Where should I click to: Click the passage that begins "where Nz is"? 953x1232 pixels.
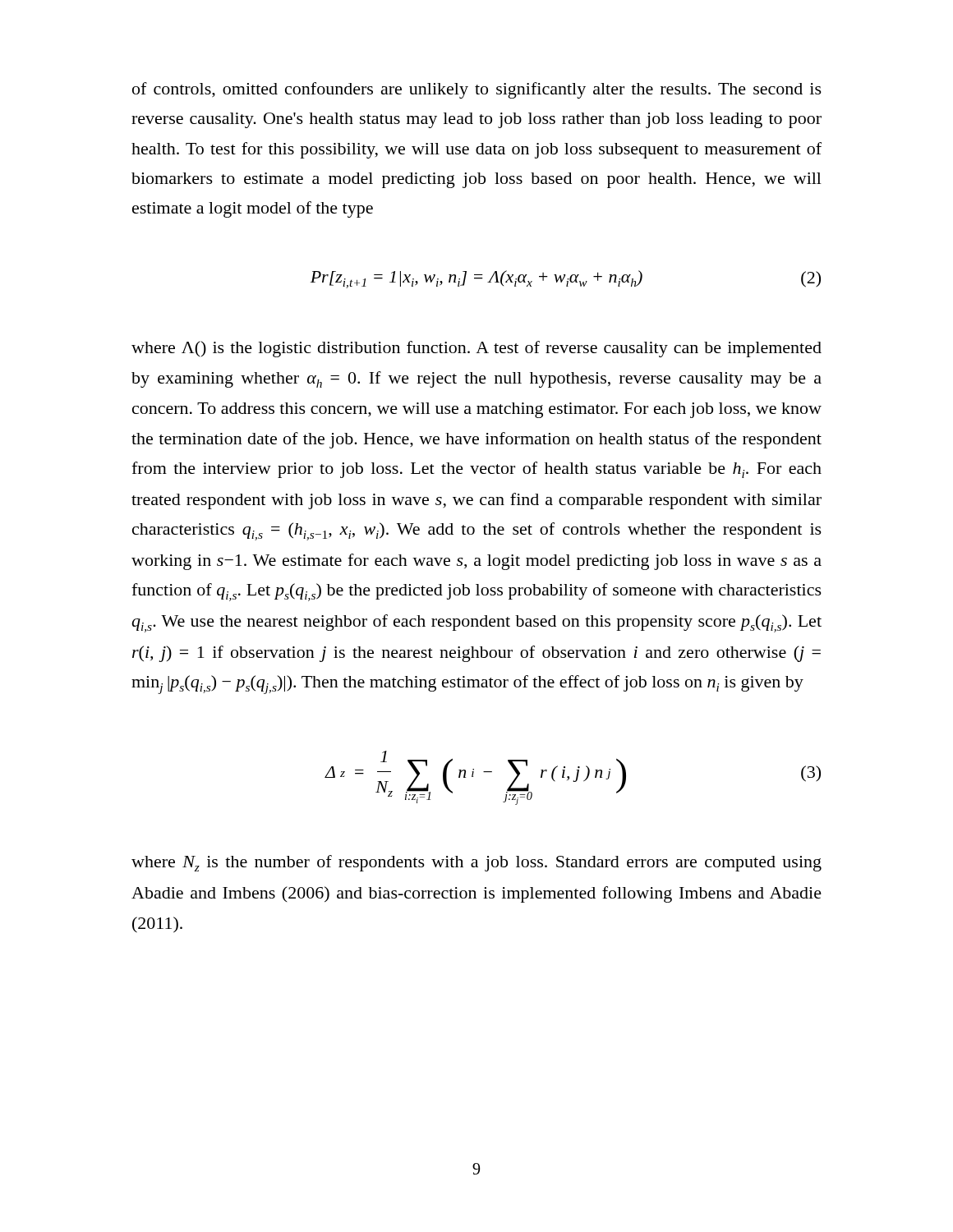(x=476, y=892)
